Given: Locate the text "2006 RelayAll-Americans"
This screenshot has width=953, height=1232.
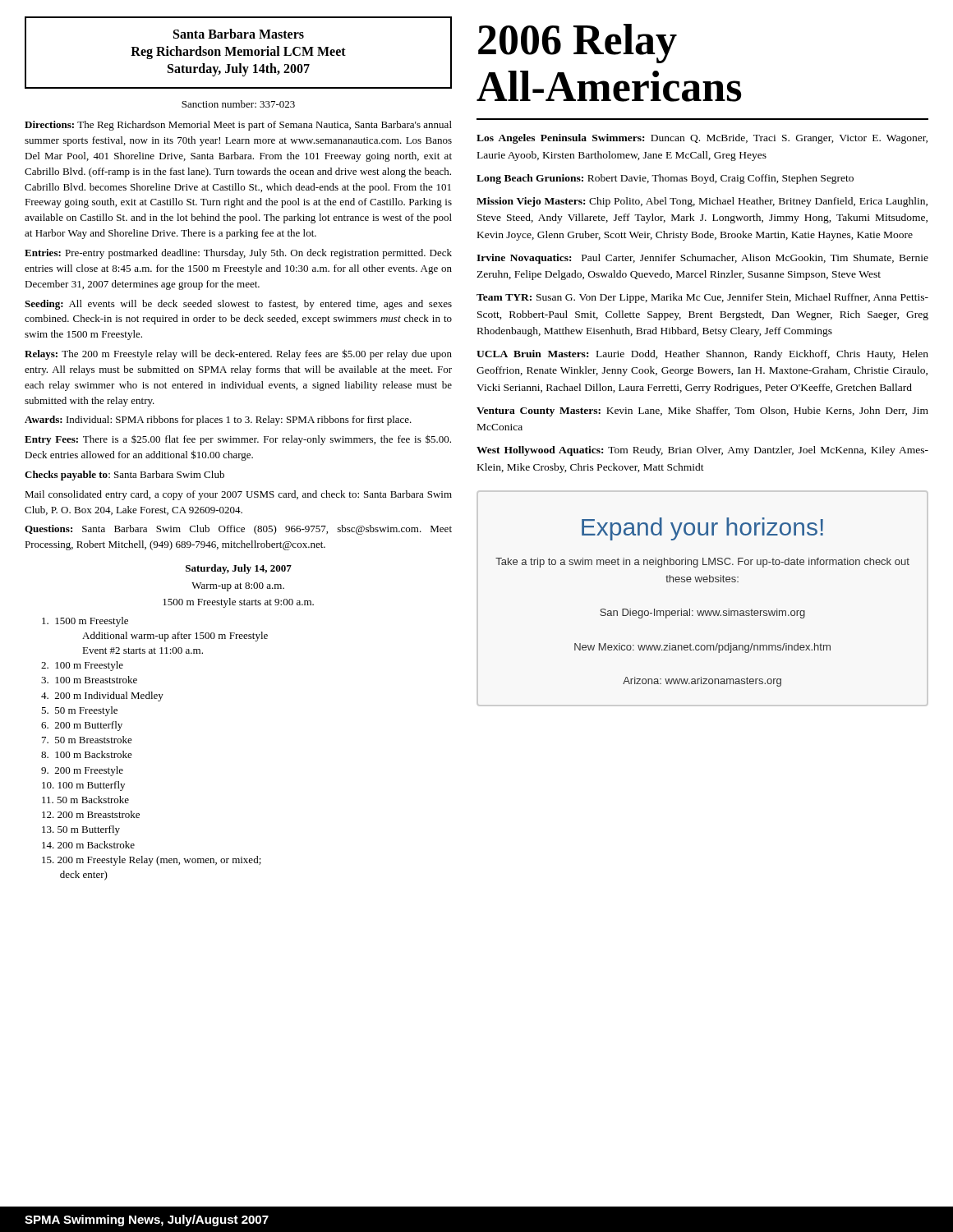Looking at the screenshot, I should [x=702, y=63].
